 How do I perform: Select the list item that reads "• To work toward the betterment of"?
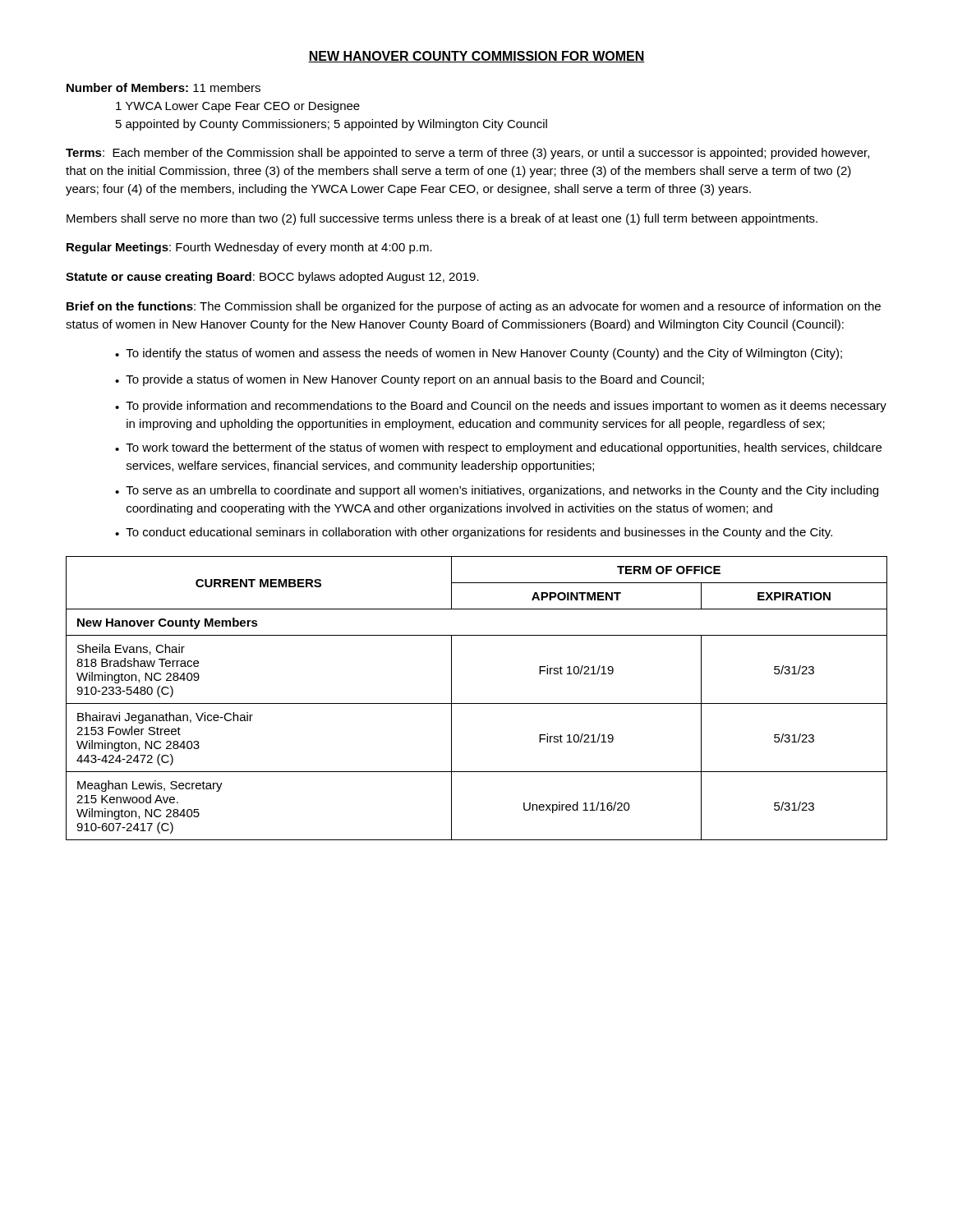[x=501, y=457]
